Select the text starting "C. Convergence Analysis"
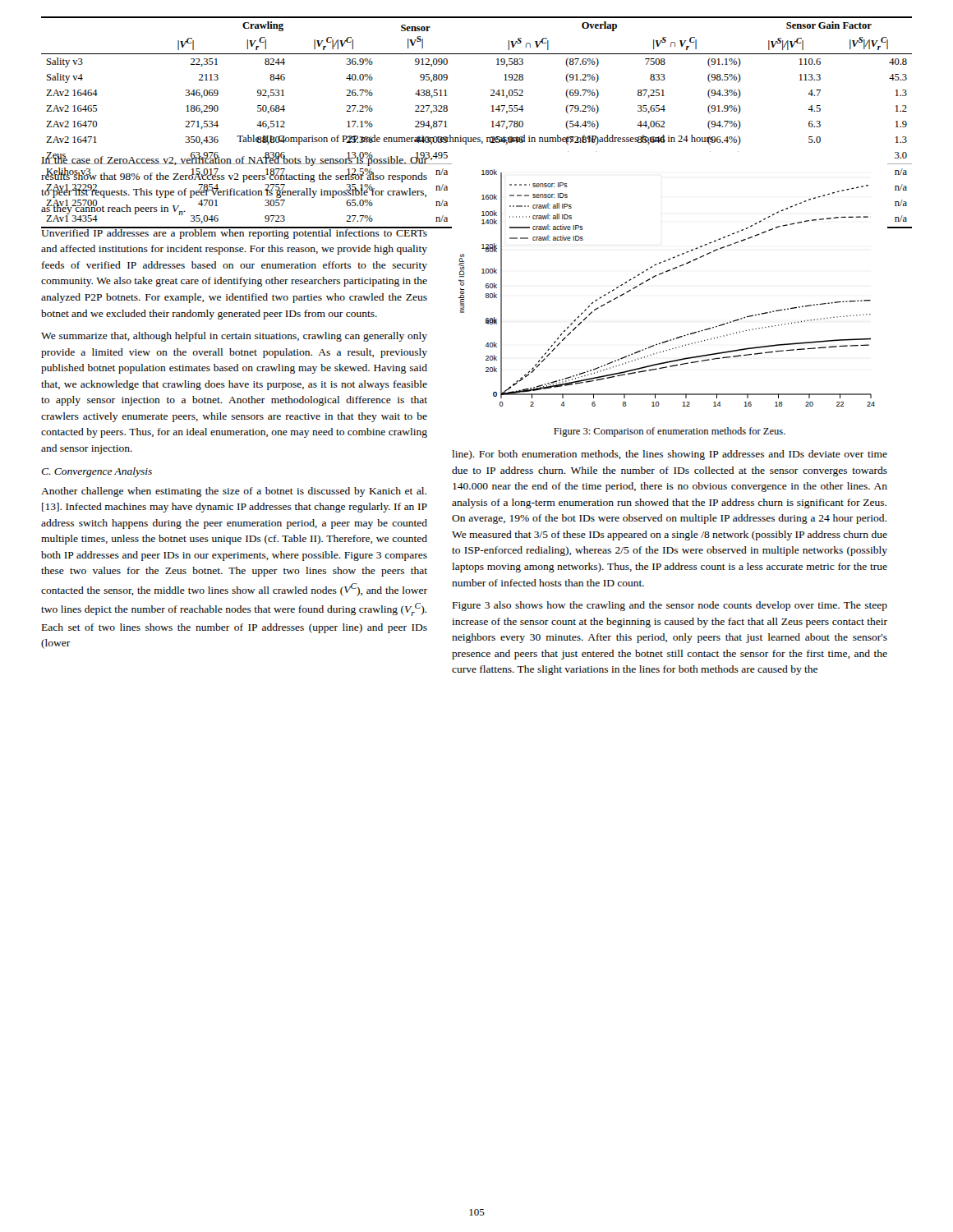 97,471
